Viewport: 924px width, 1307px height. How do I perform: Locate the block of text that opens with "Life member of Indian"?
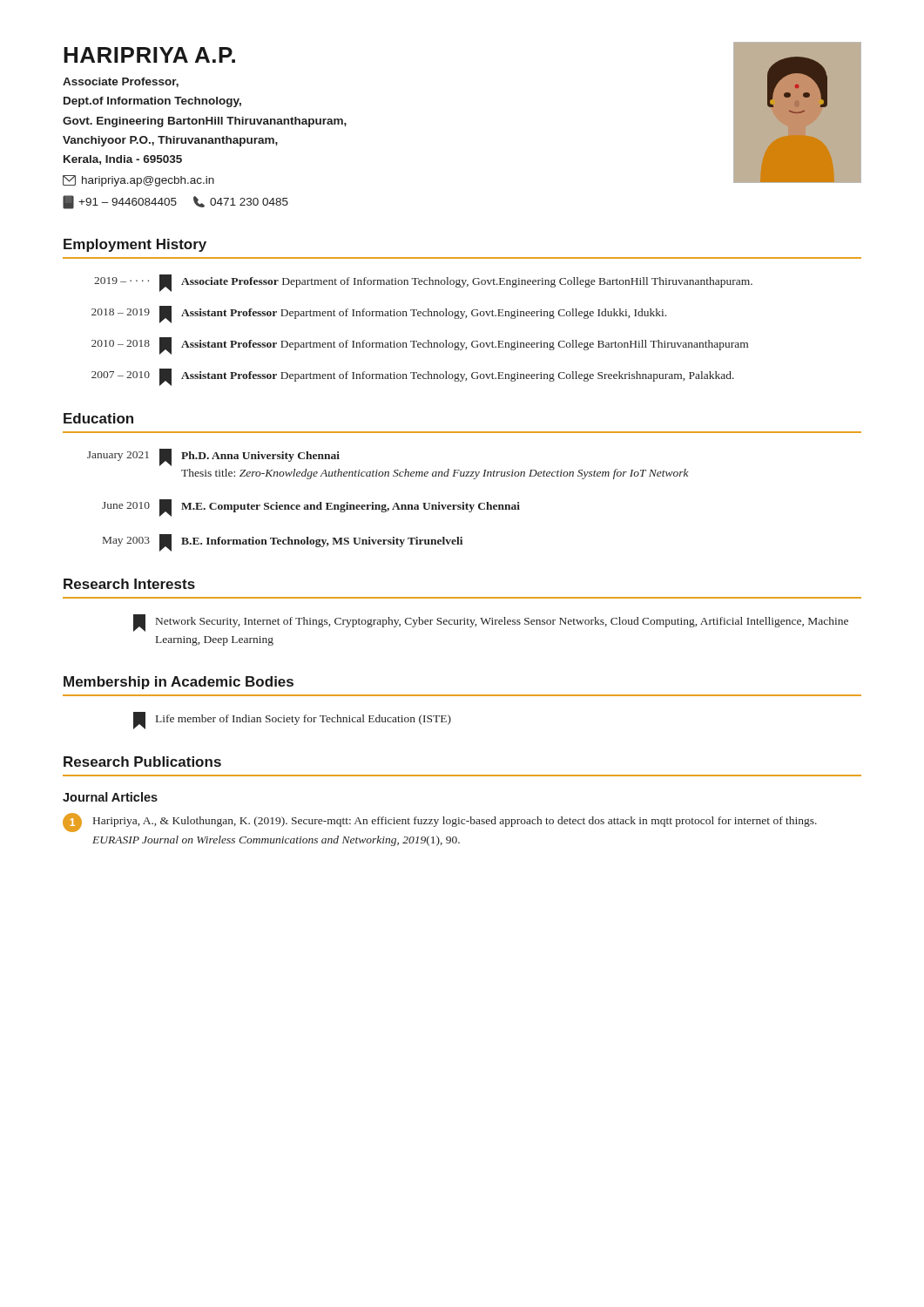[292, 721]
